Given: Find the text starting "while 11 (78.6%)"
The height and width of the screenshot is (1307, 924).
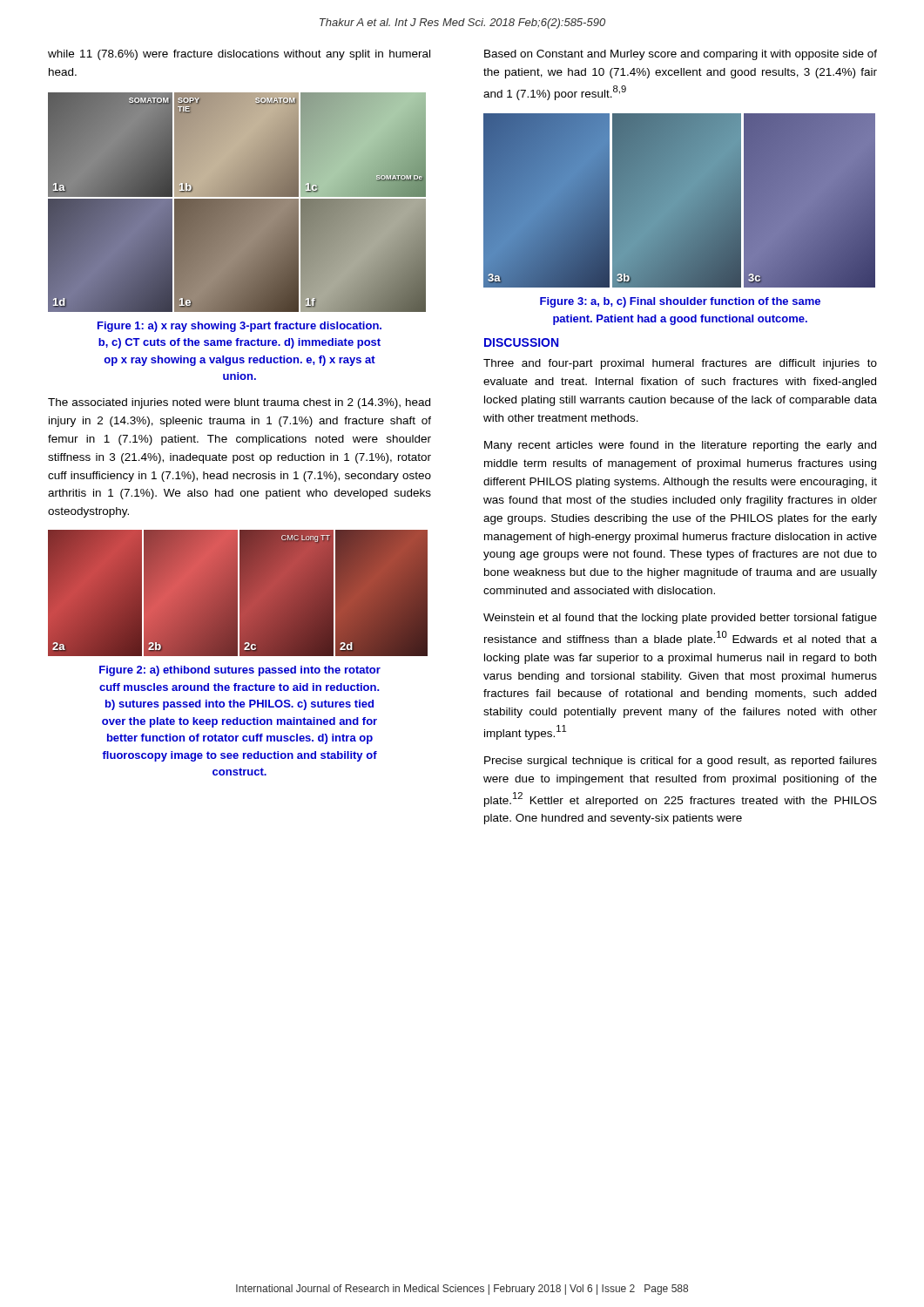Looking at the screenshot, I should [x=239, y=63].
